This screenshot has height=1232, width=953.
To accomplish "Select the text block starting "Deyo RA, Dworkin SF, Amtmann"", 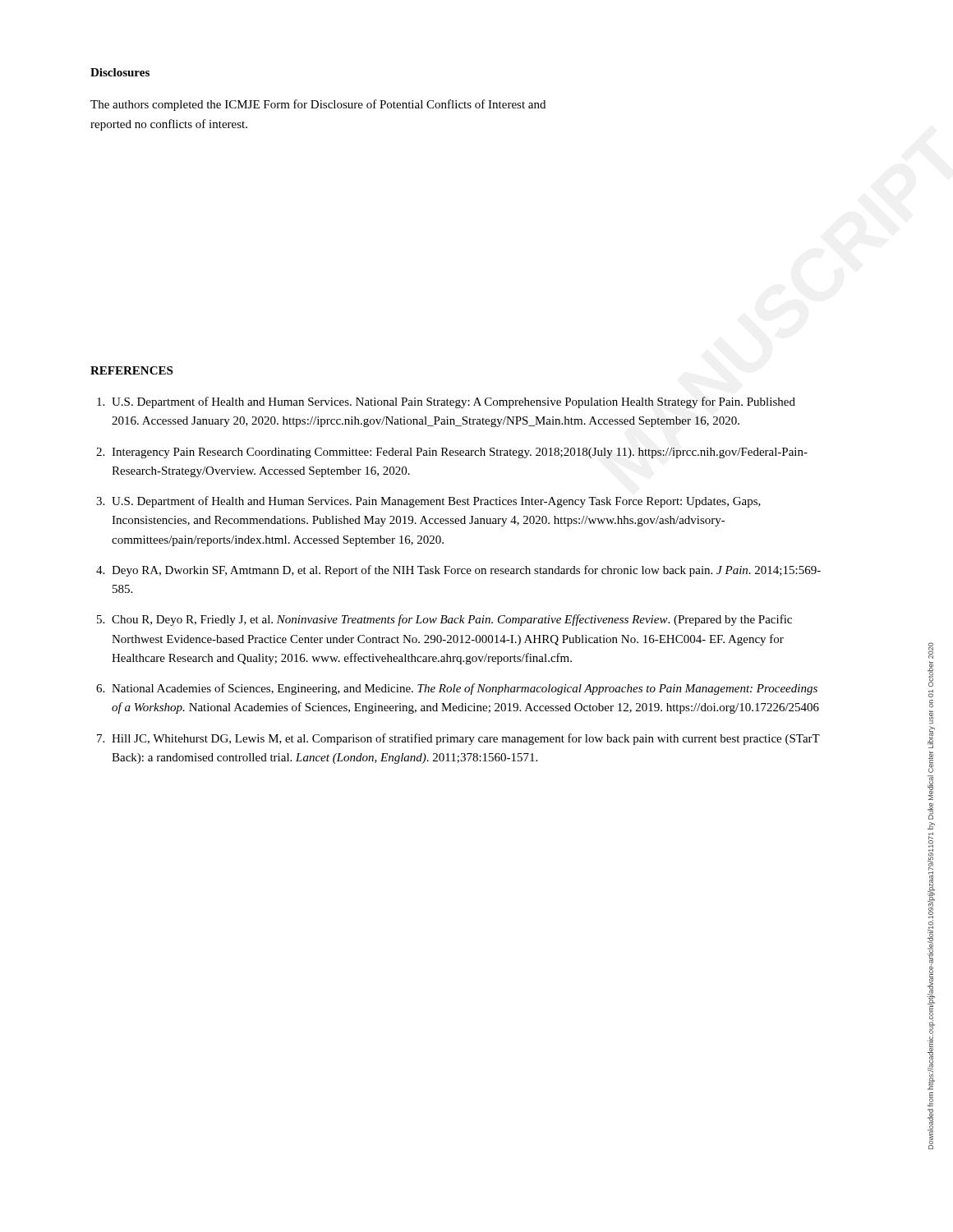I will click(x=466, y=579).
